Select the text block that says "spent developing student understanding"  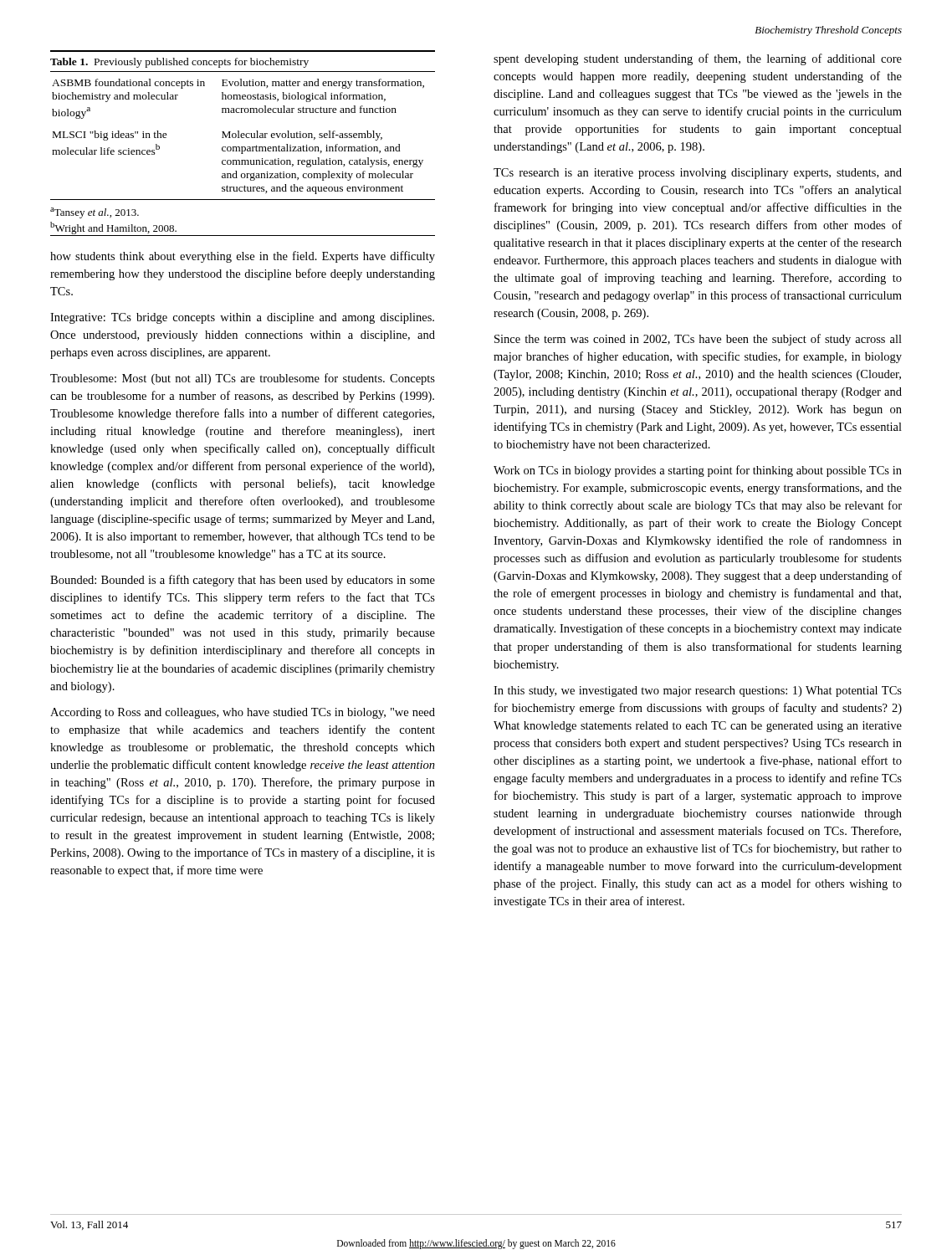[x=698, y=103]
